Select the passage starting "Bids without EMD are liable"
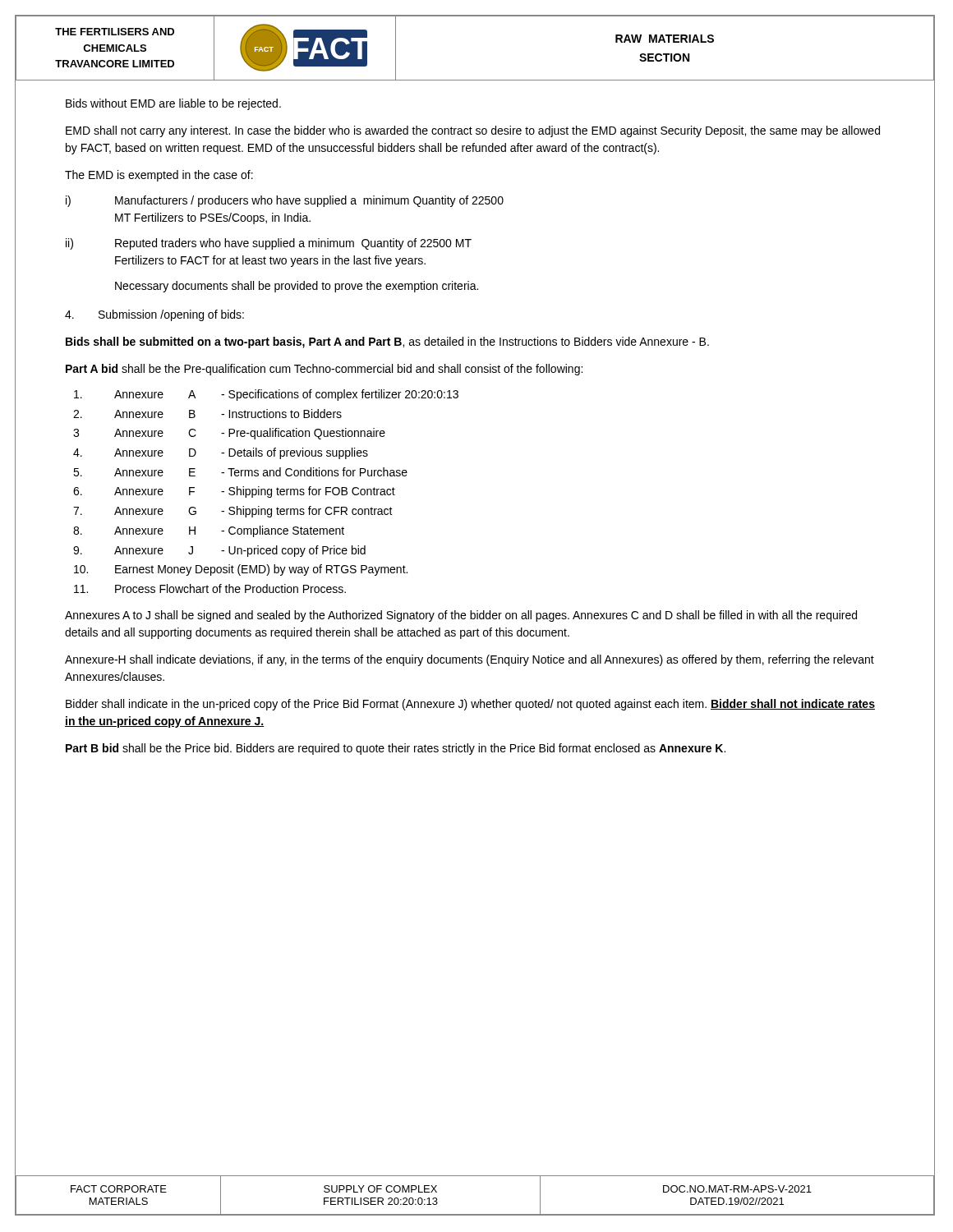 [173, 103]
